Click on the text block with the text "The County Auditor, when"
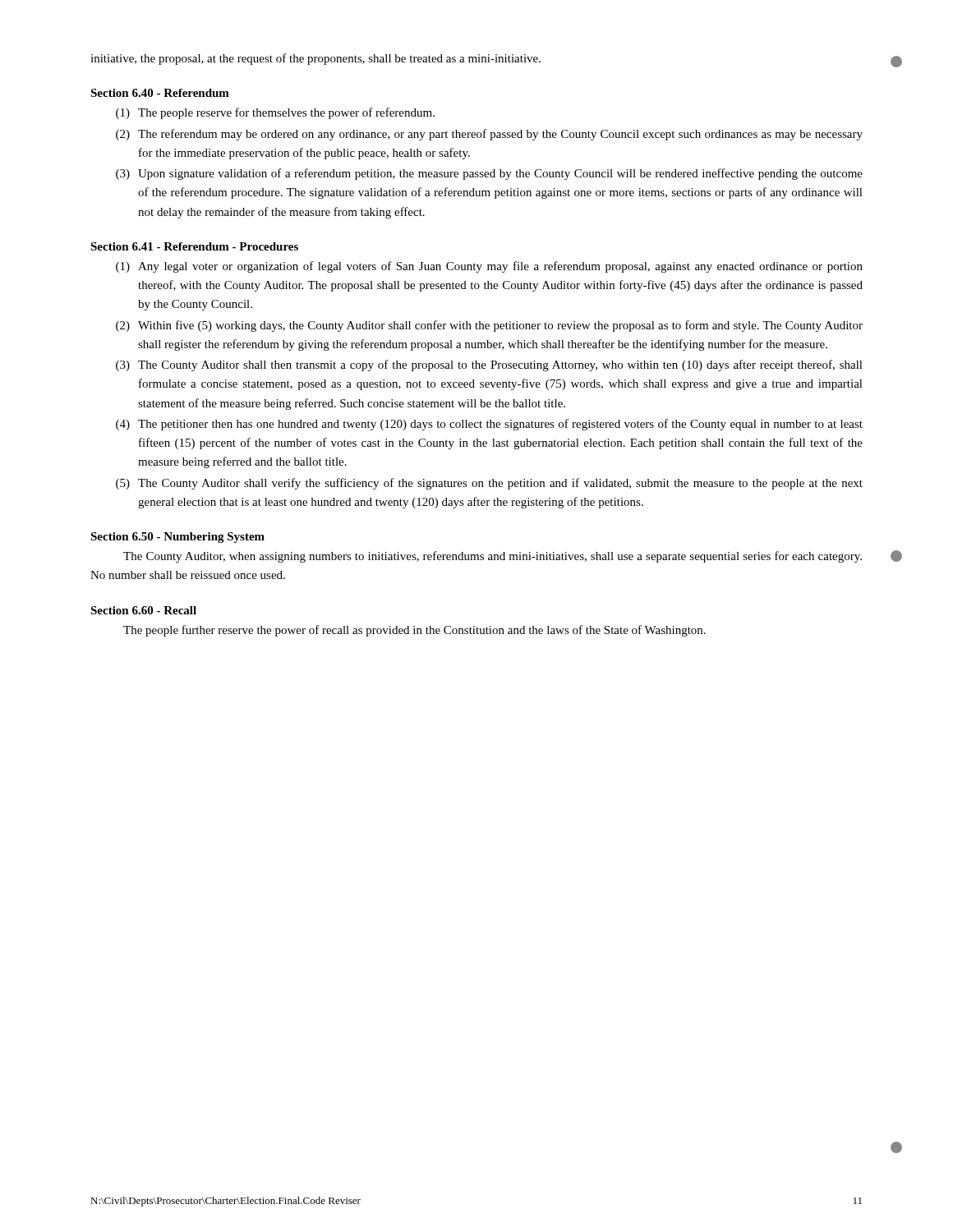 (476, 566)
